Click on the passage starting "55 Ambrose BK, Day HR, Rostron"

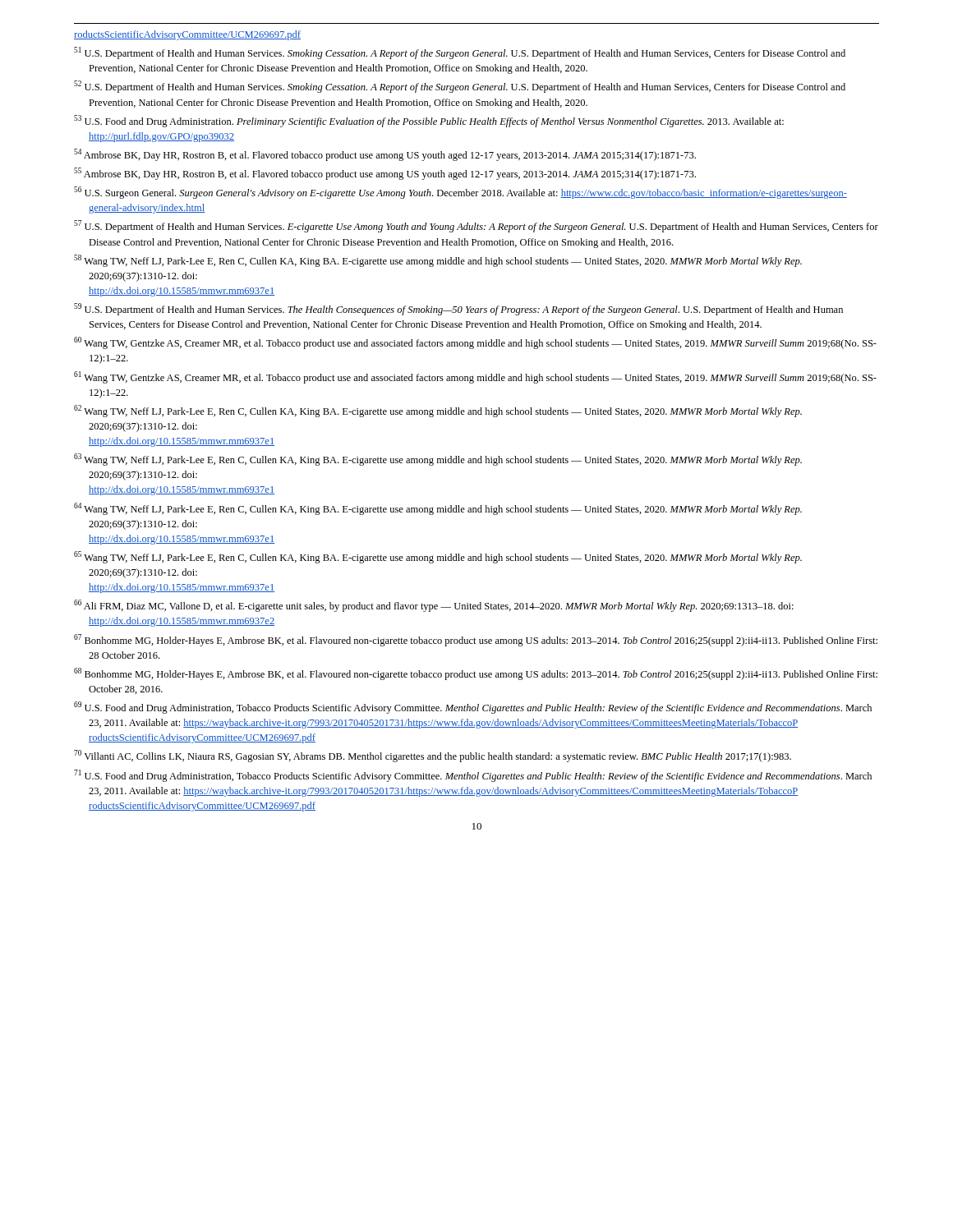point(385,173)
